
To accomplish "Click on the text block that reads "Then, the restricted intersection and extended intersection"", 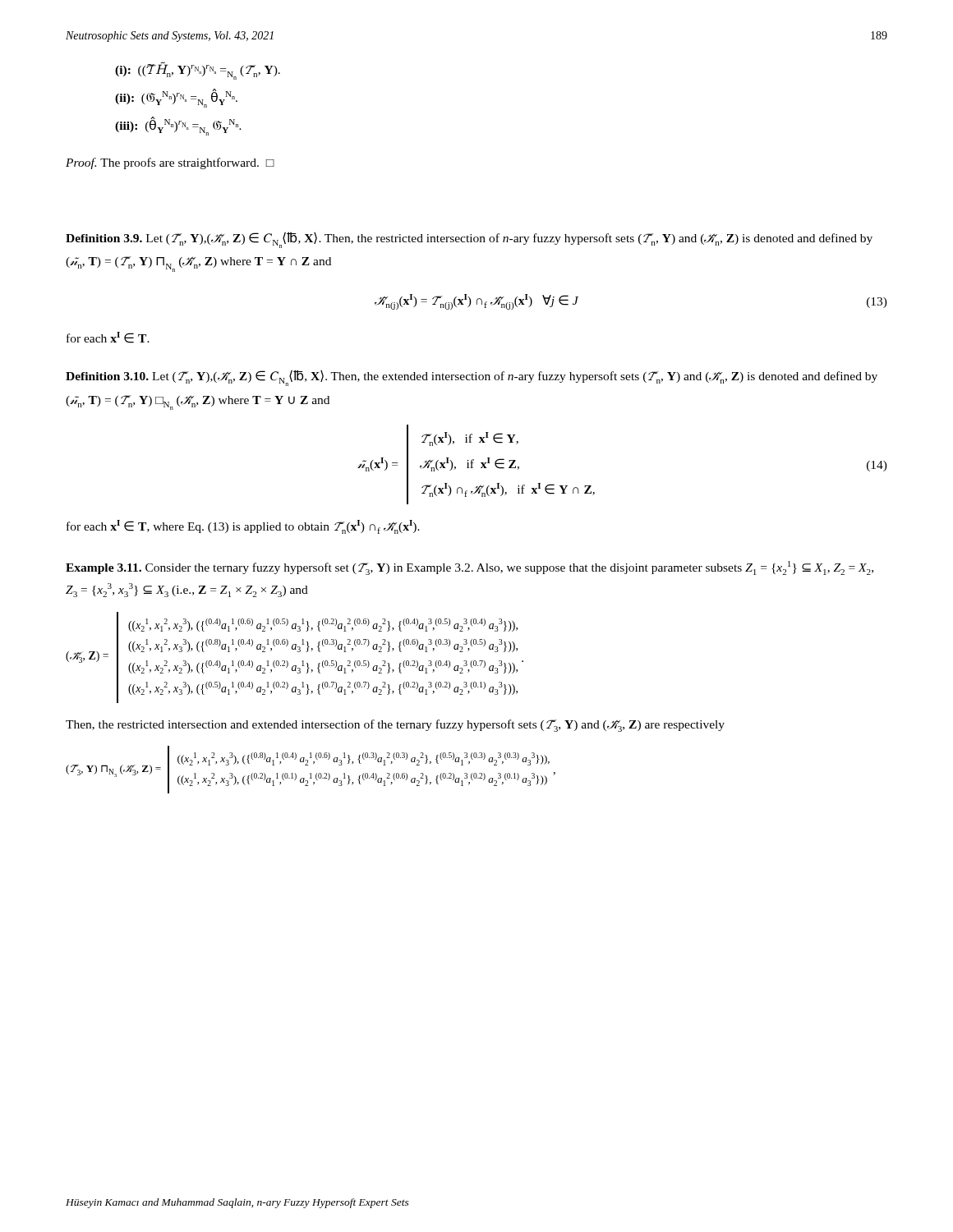I will tap(395, 725).
